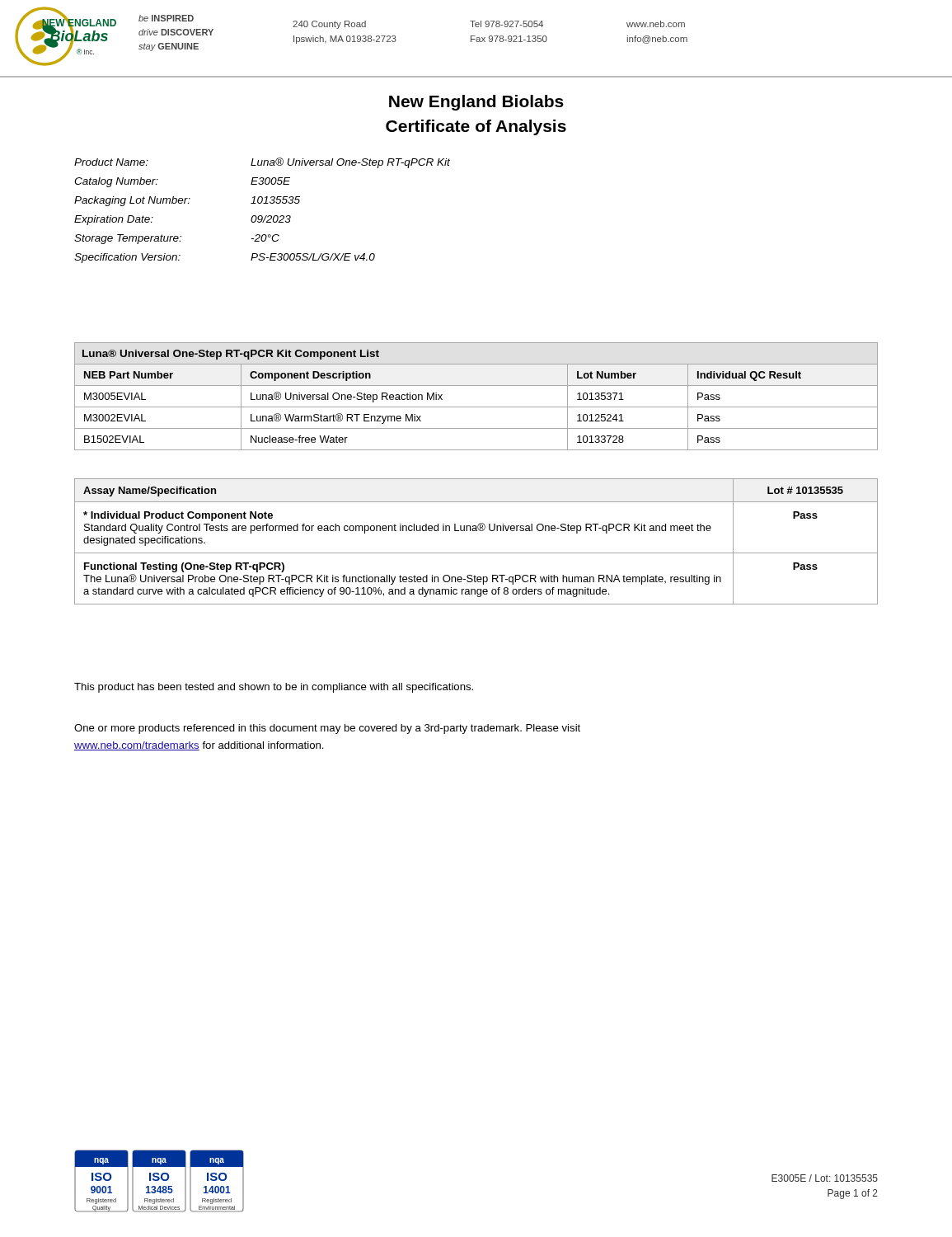The image size is (952, 1237).
Task: Select the table that reads "Individual QC Result"
Action: (x=476, y=396)
